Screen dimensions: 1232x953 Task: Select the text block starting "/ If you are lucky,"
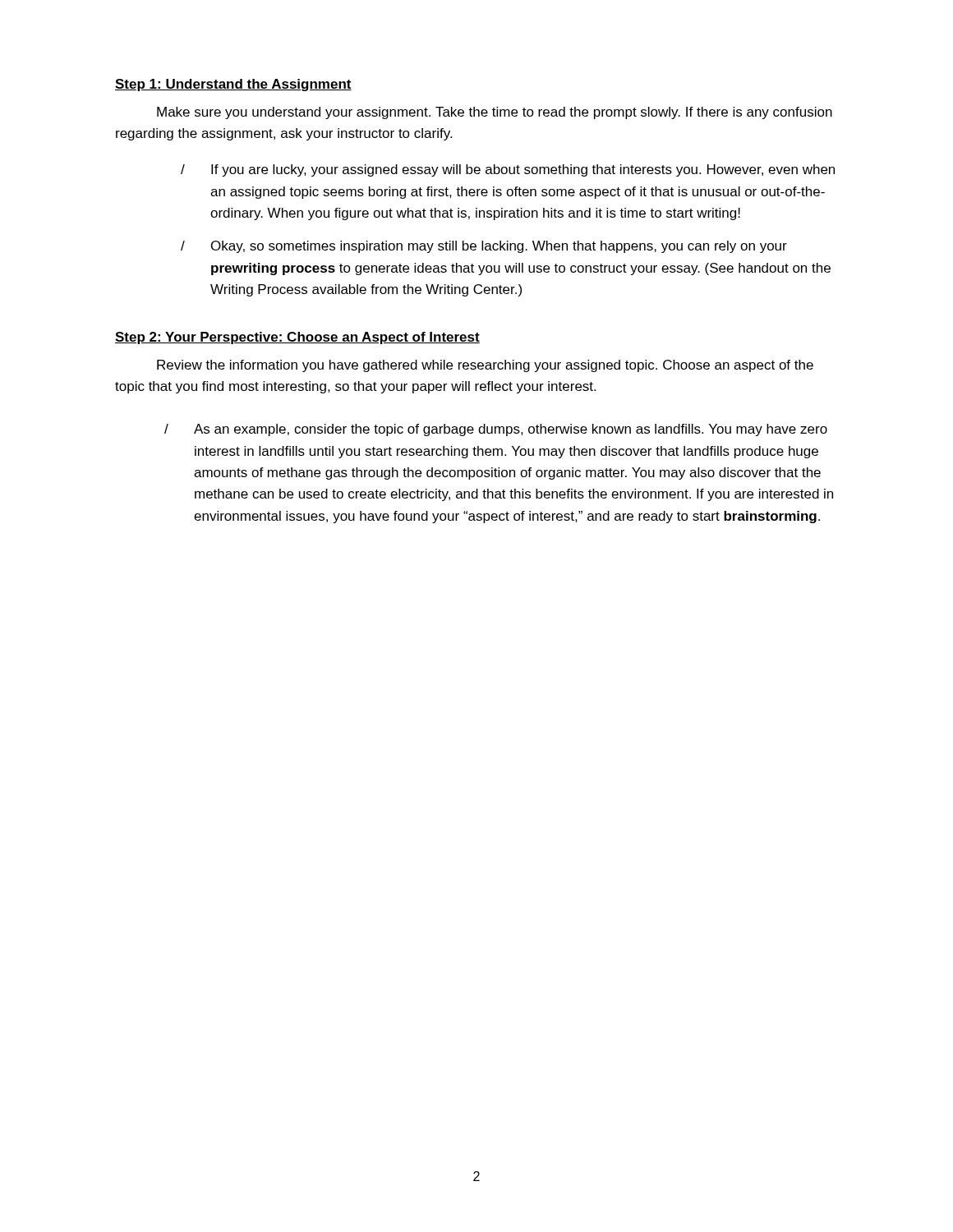pos(509,192)
